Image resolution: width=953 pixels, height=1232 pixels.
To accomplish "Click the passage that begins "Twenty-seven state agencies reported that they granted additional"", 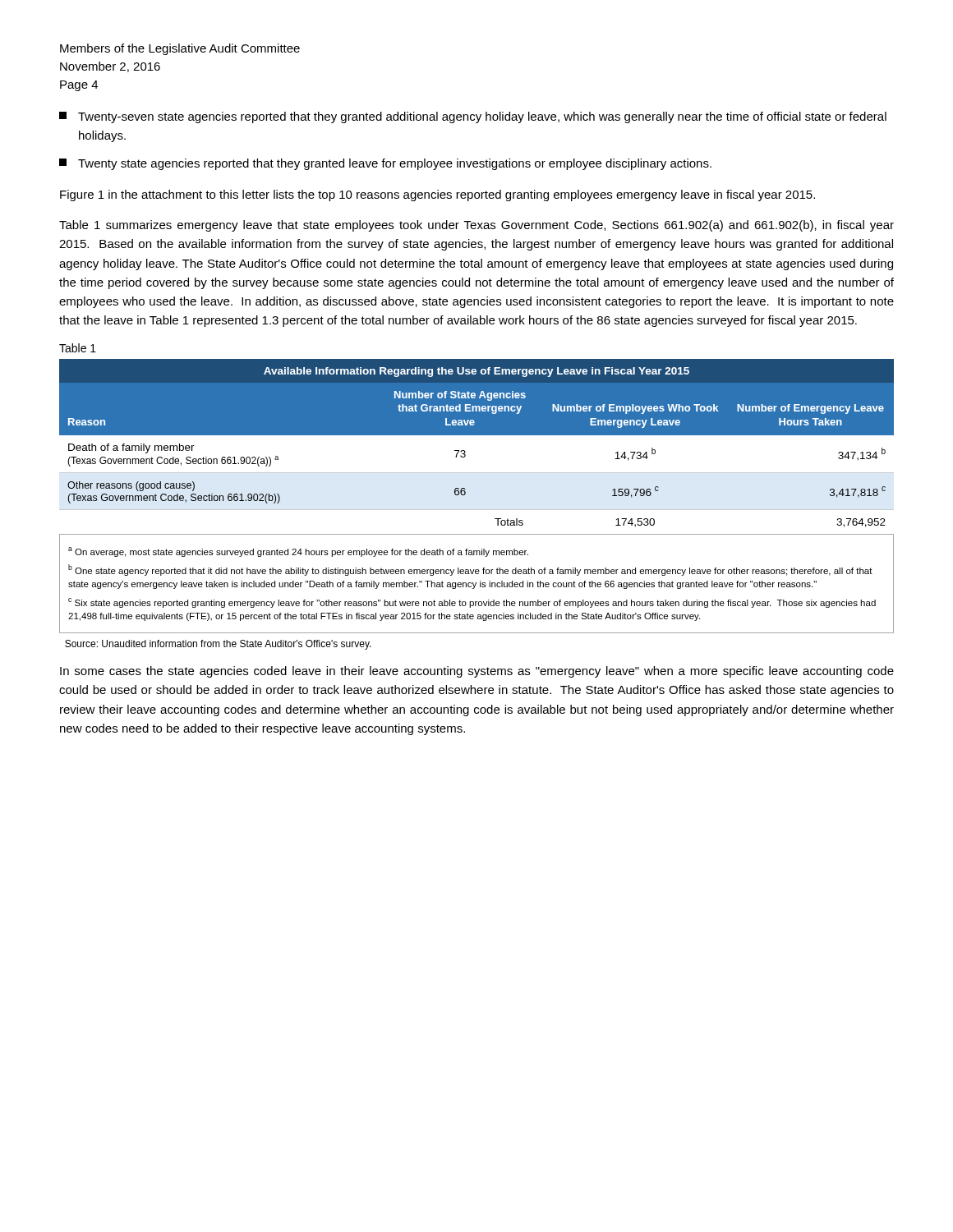I will click(476, 126).
